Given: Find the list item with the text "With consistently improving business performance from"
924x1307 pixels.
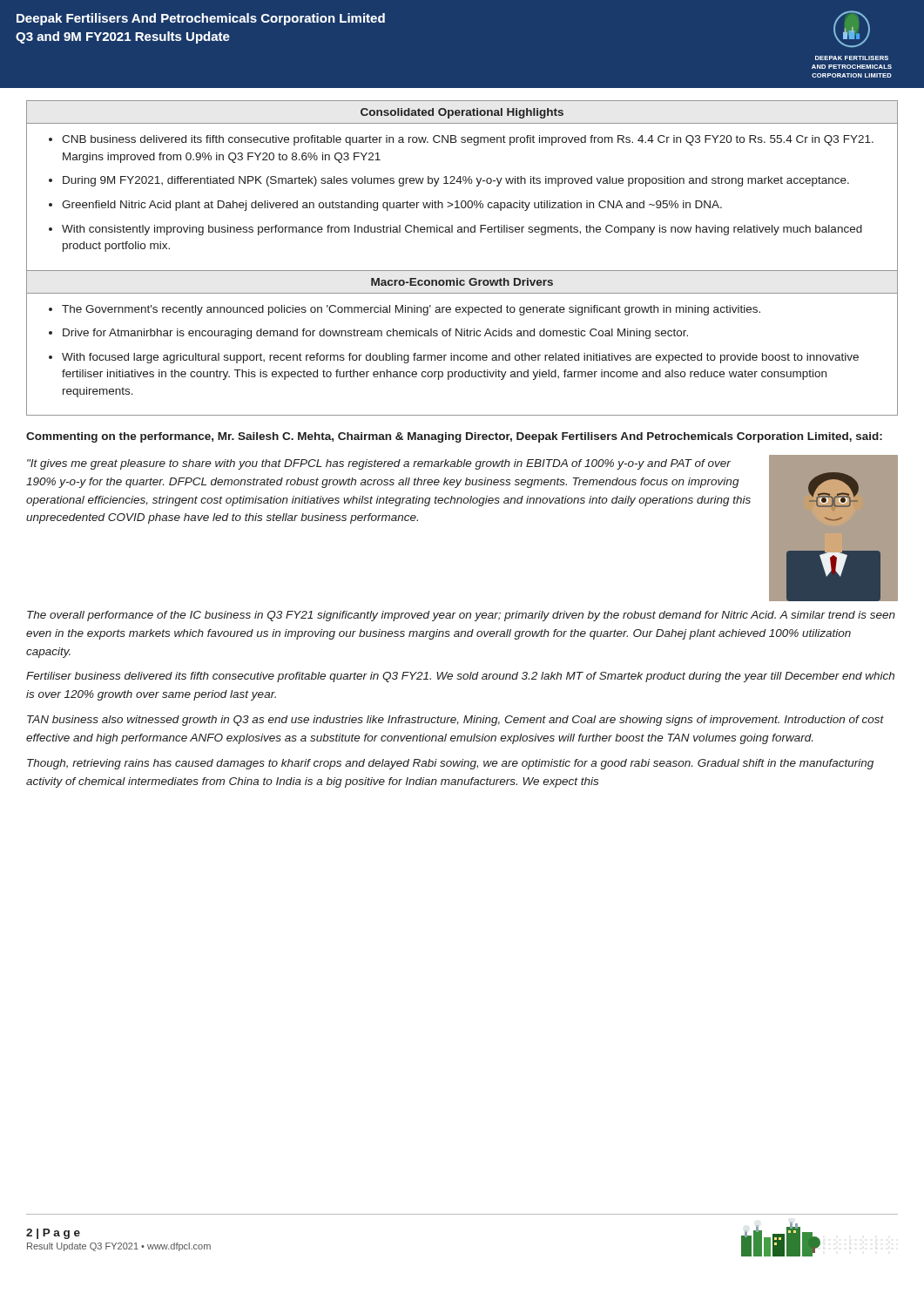Looking at the screenshot, I should click(x=462, y=237).
